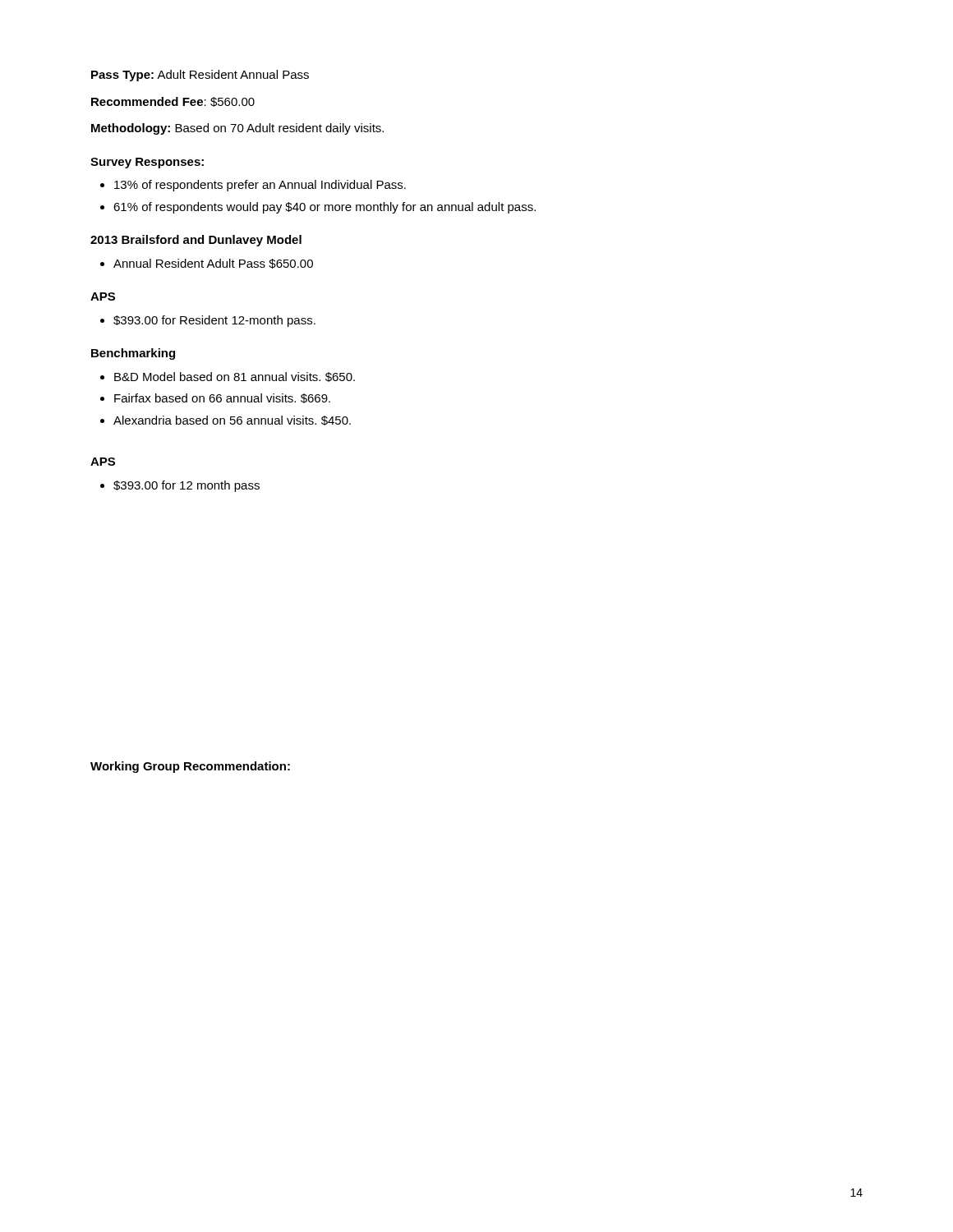Find the passage starting "Methodology: Based on 70 Adult resident"
Viewport: 953px width, 1232px height.
[238, 128]
